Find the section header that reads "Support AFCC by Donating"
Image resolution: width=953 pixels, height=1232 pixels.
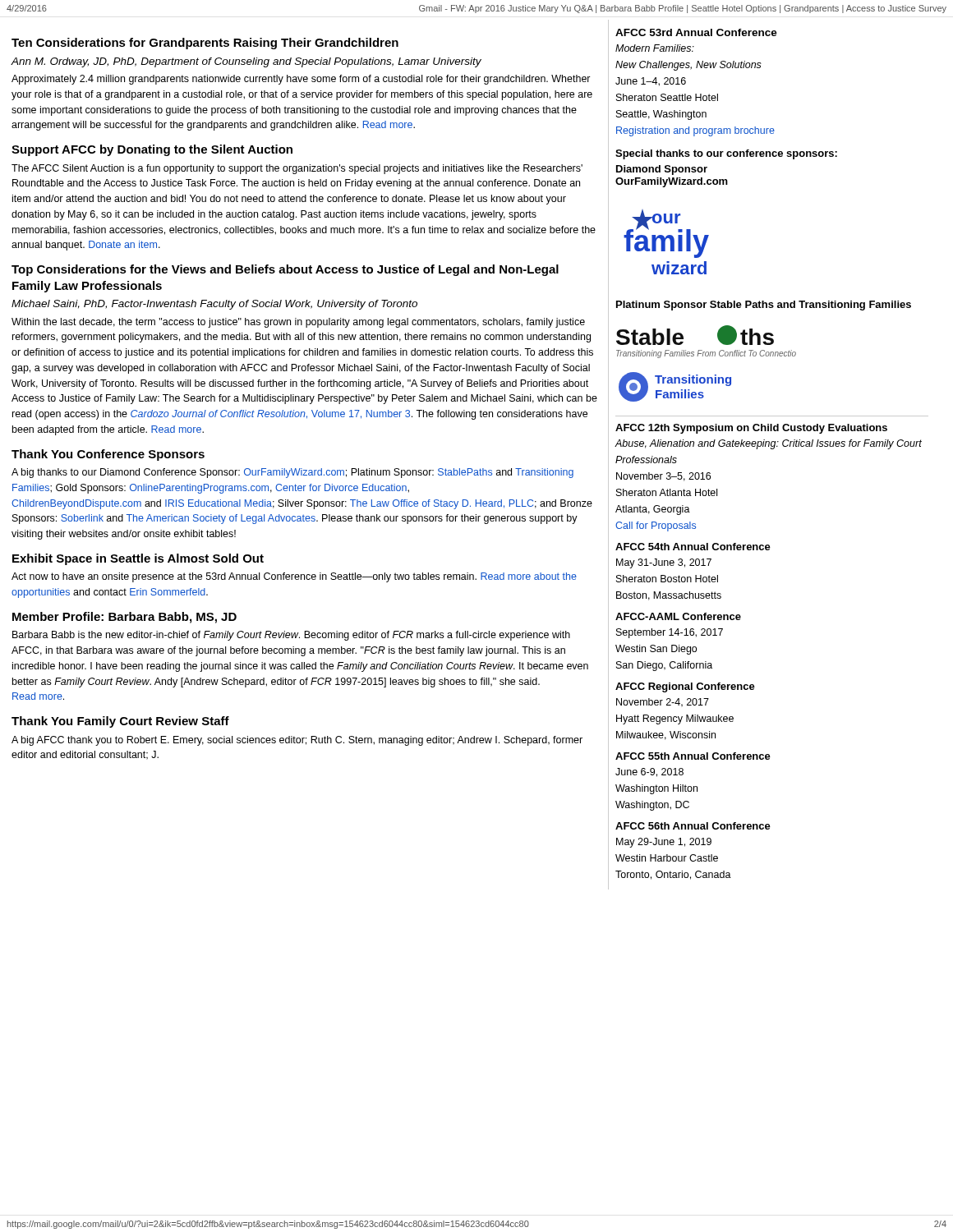pyautogui.click(x=152, y=149)
